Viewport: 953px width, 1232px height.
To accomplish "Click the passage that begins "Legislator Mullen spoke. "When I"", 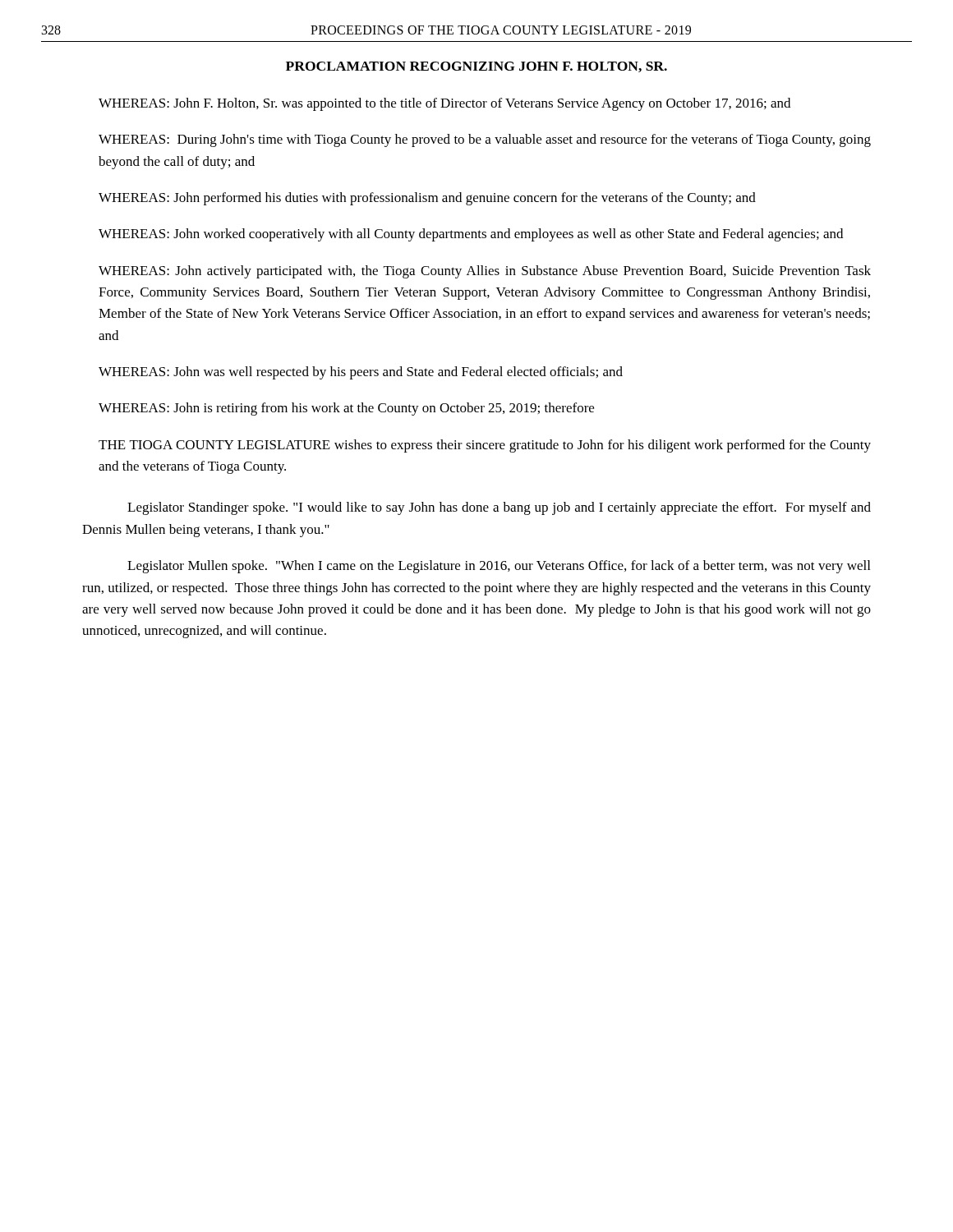I will click(476, 599).
